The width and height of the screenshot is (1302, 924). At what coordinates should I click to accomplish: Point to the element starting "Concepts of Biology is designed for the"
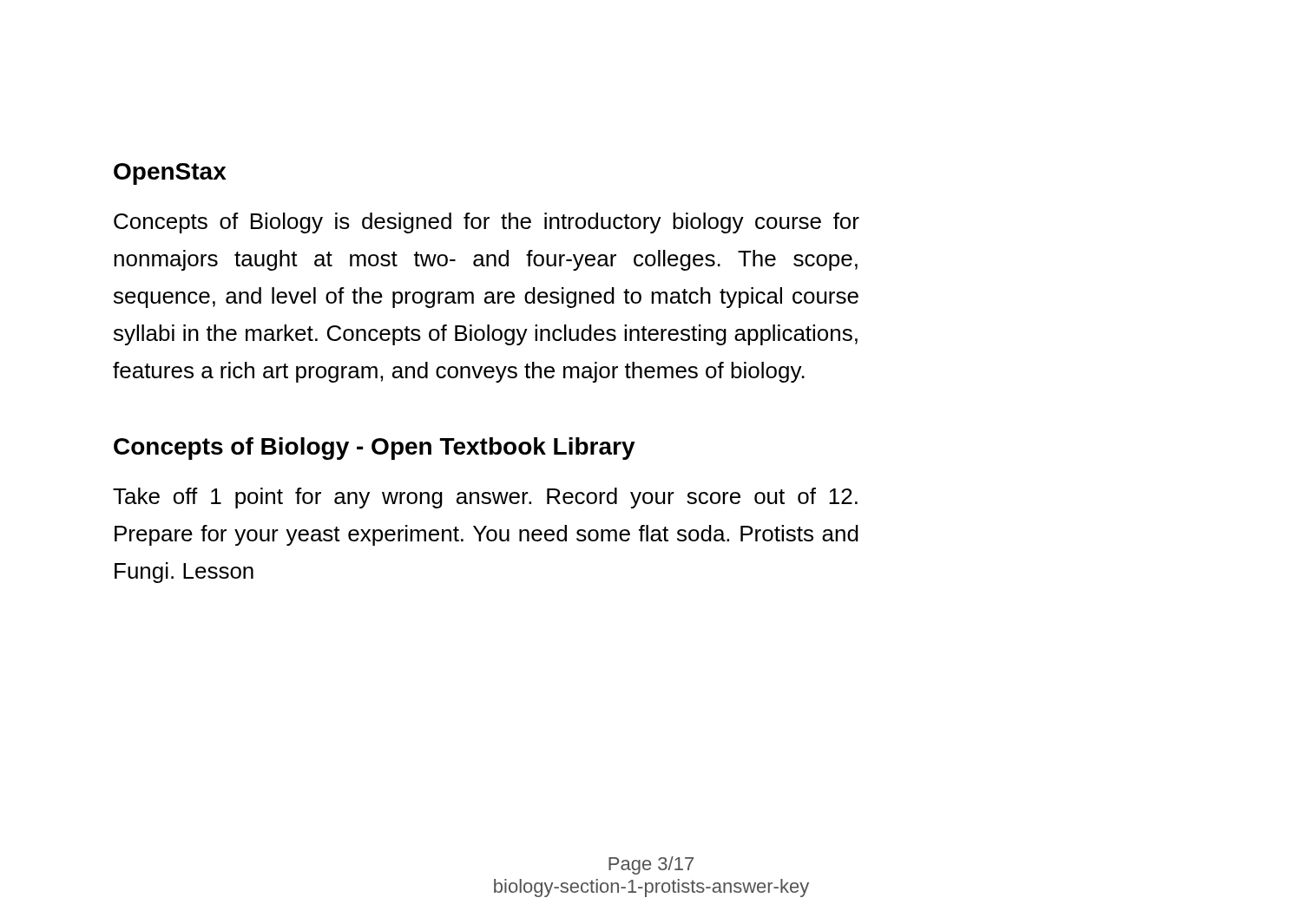[486, 296]
